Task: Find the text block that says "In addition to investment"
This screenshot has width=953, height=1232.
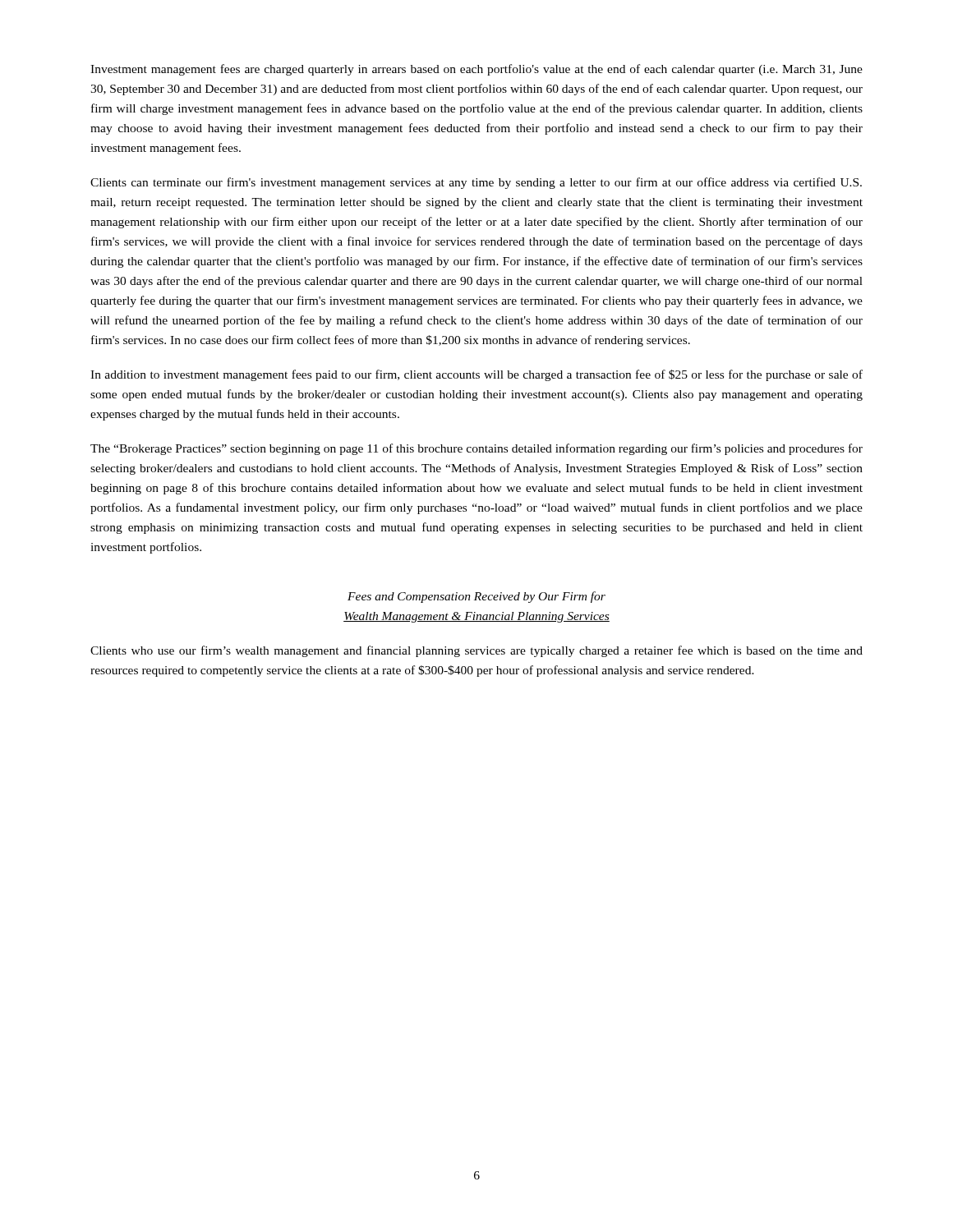Action: pyautogui.click(x=476, y=394)
